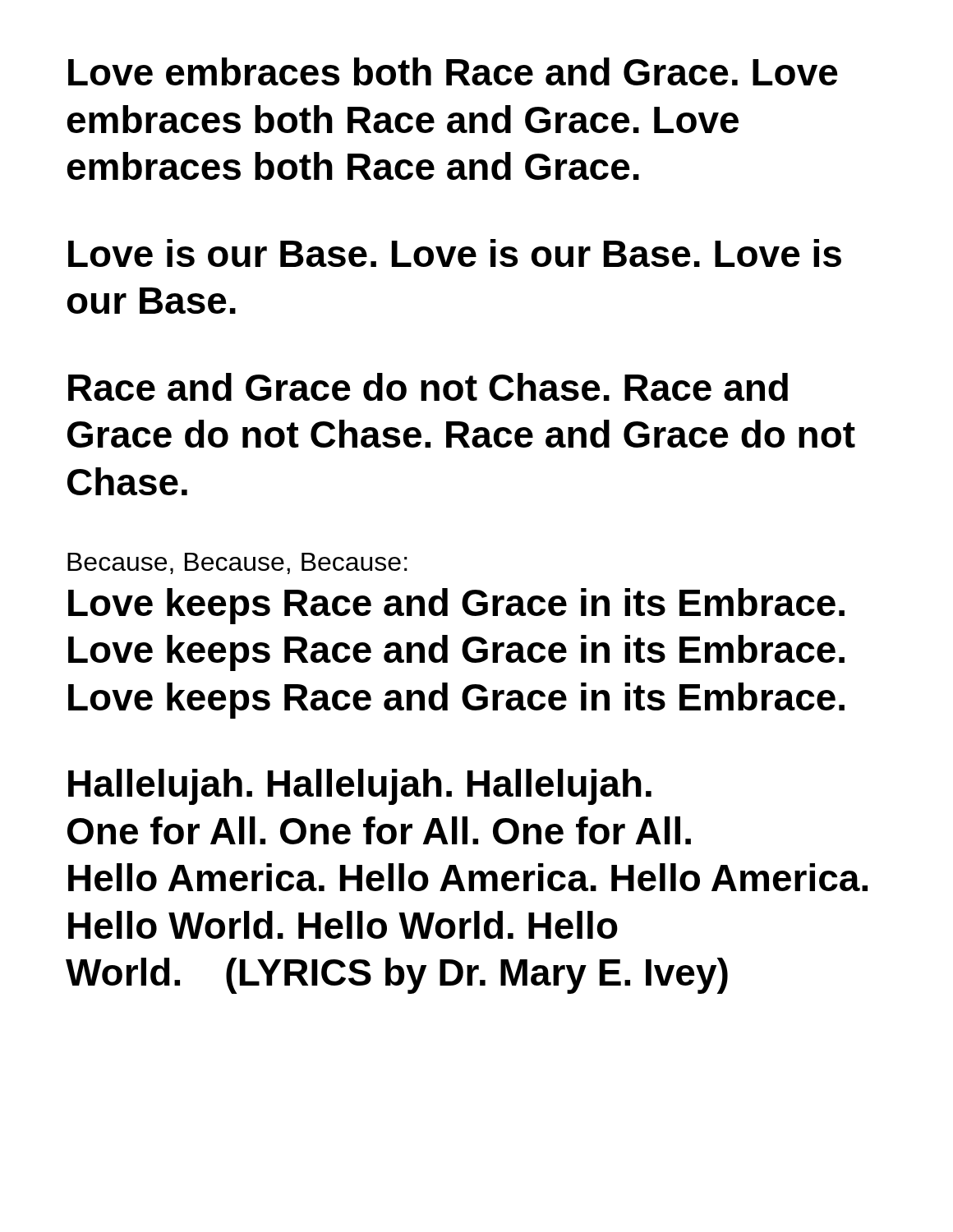Find the region starting "Because, Because, Because:"
This screenshot has height=1232, width=953.
476,633
